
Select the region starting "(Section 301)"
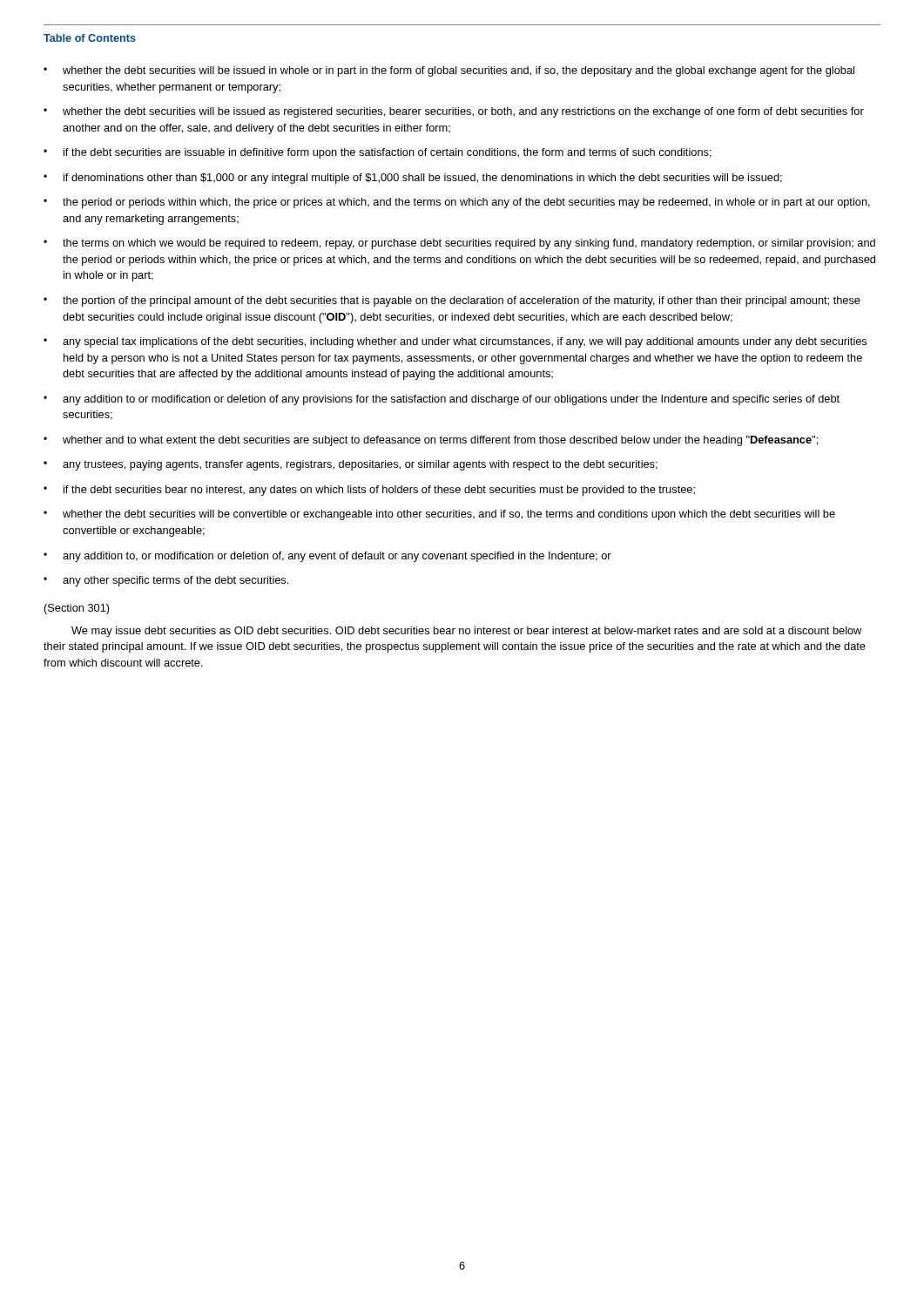77,607
